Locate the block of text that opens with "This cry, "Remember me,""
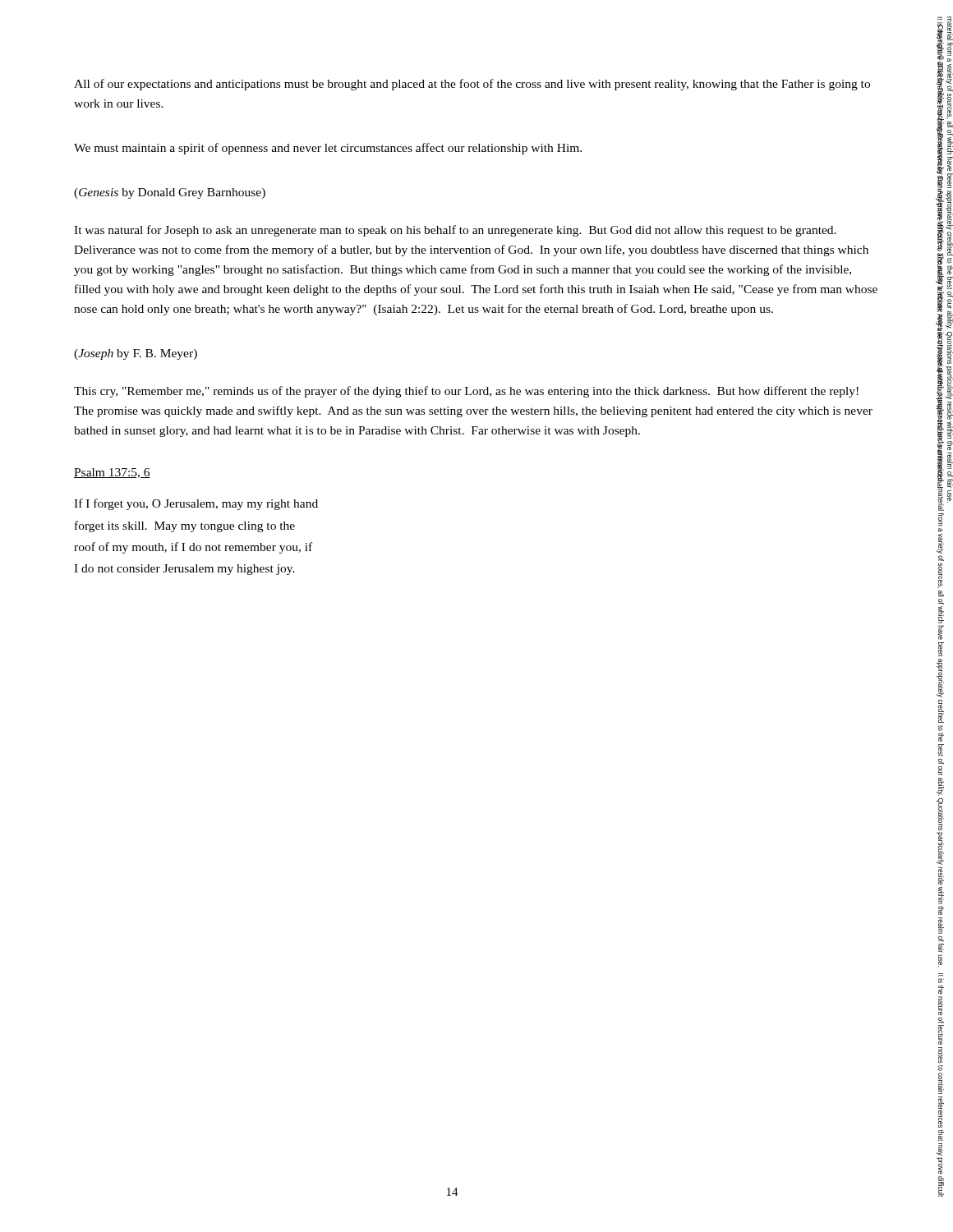 tap(473, 410)
